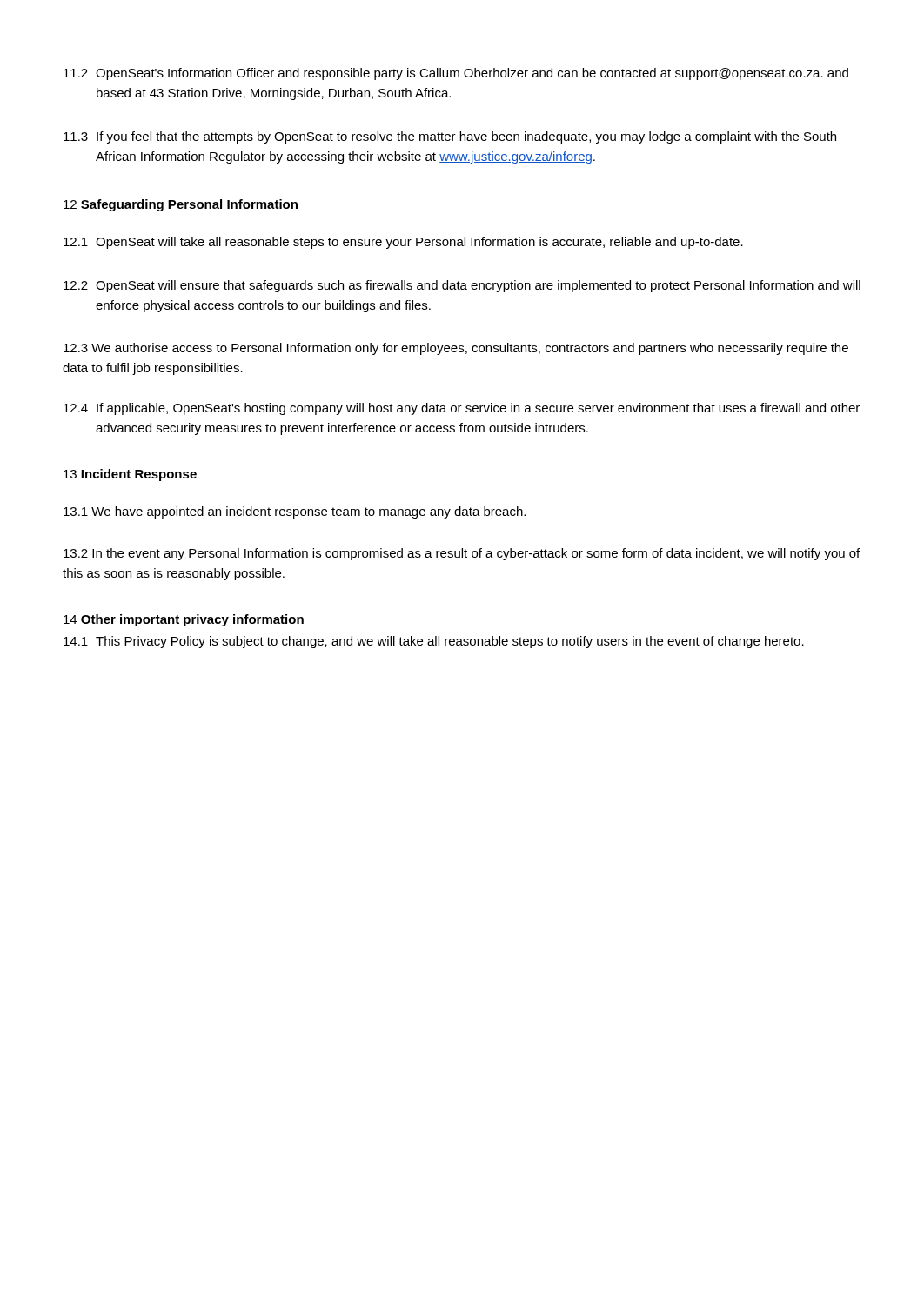Locate the list item with the text "11.2 OpenSeat's Information Officer and"
Image resolution: width=924 pixels, height=1305 pixels.
(x=462, y=83)
